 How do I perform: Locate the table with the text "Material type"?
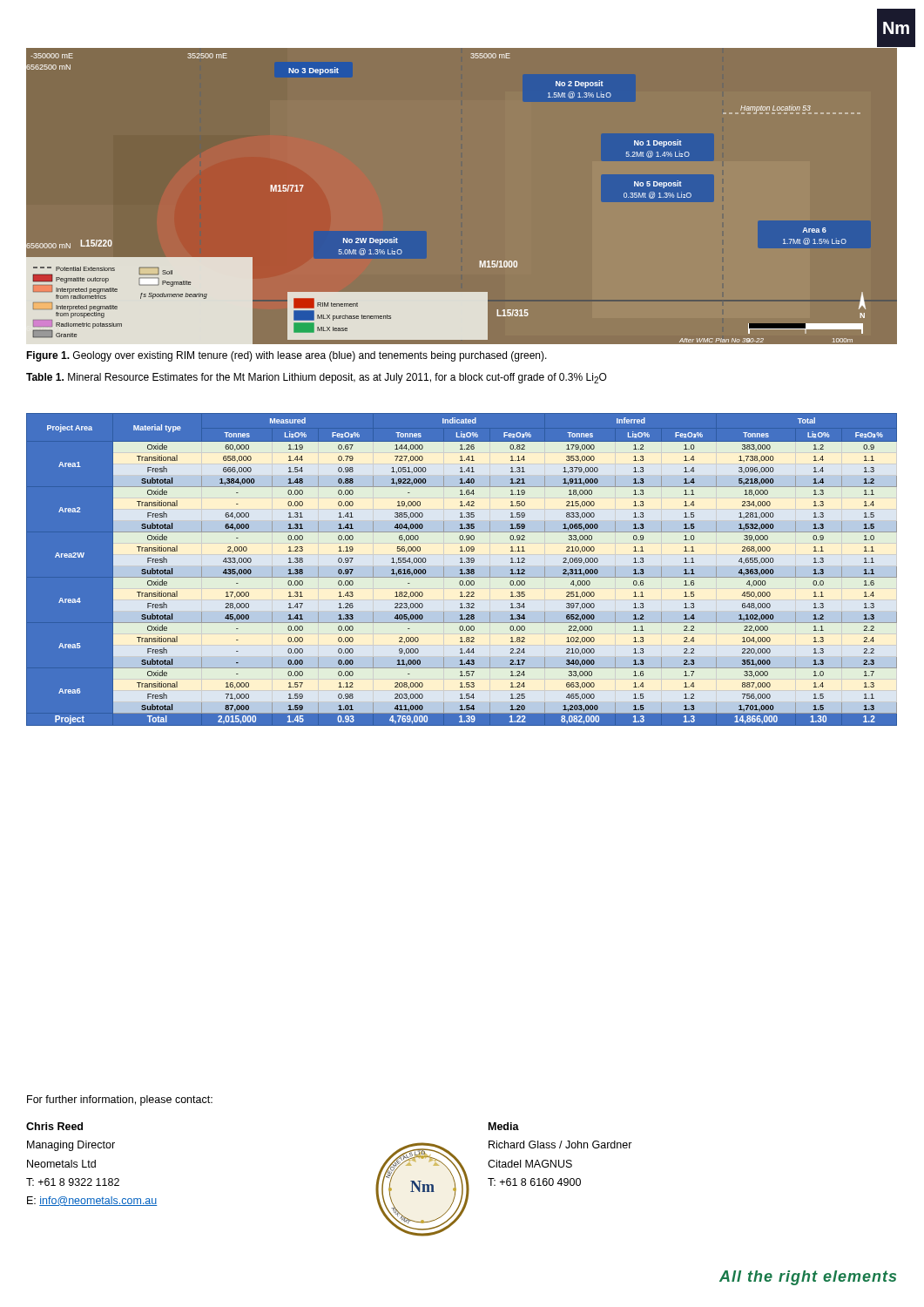coord(462,569)
